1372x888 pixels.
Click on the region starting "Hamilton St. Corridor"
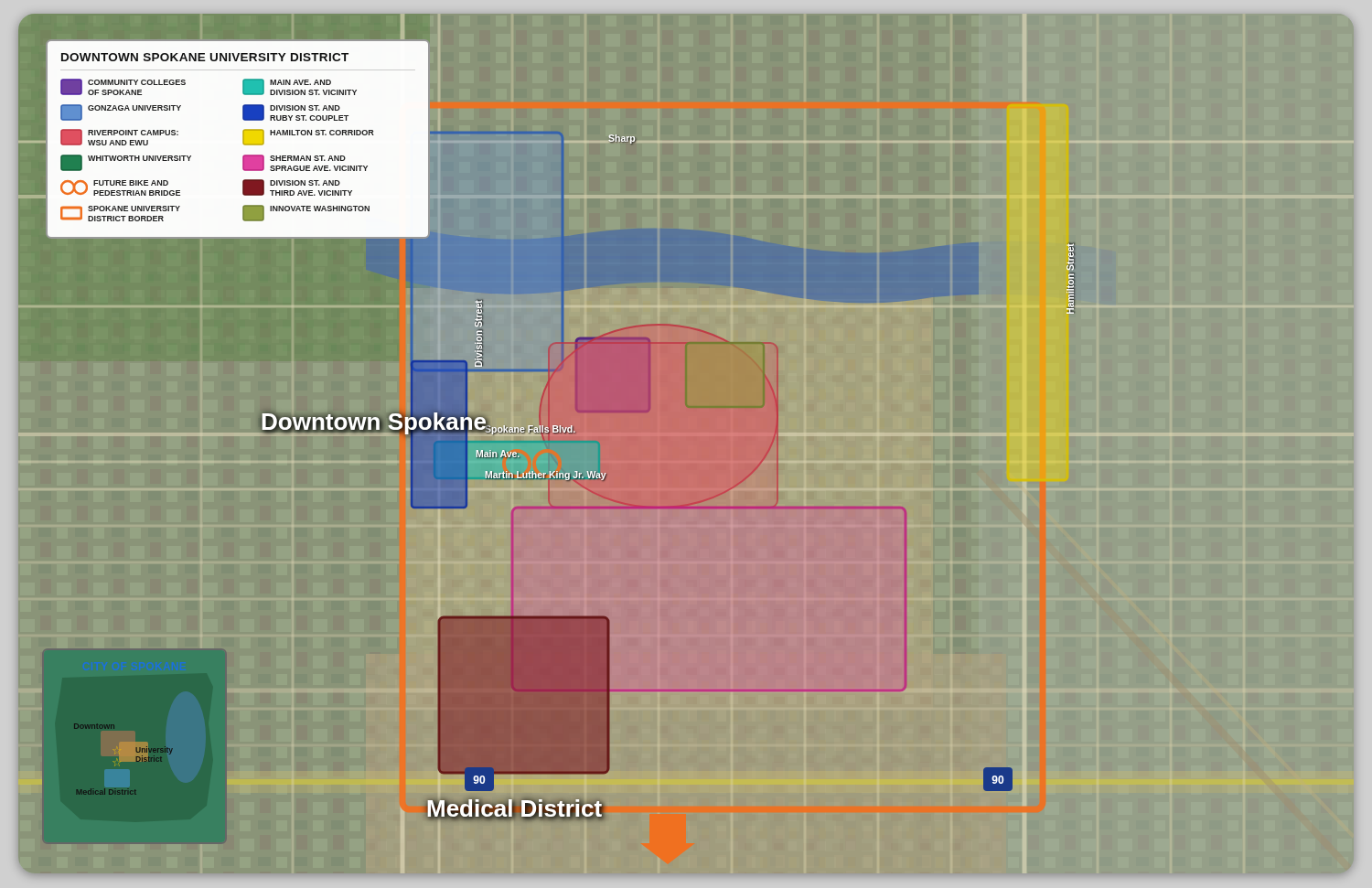point(308,137)
